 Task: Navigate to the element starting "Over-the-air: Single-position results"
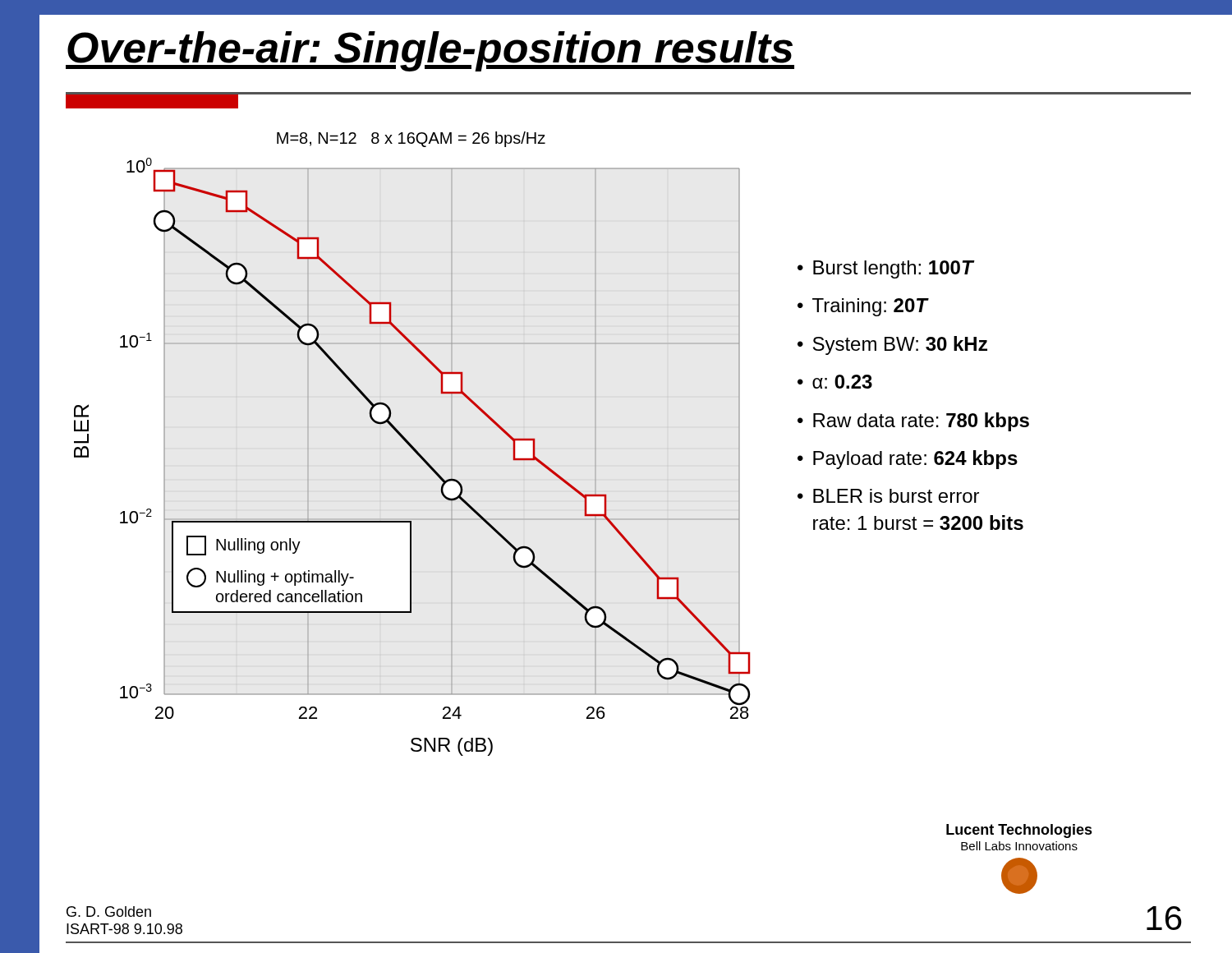(430, 48)
